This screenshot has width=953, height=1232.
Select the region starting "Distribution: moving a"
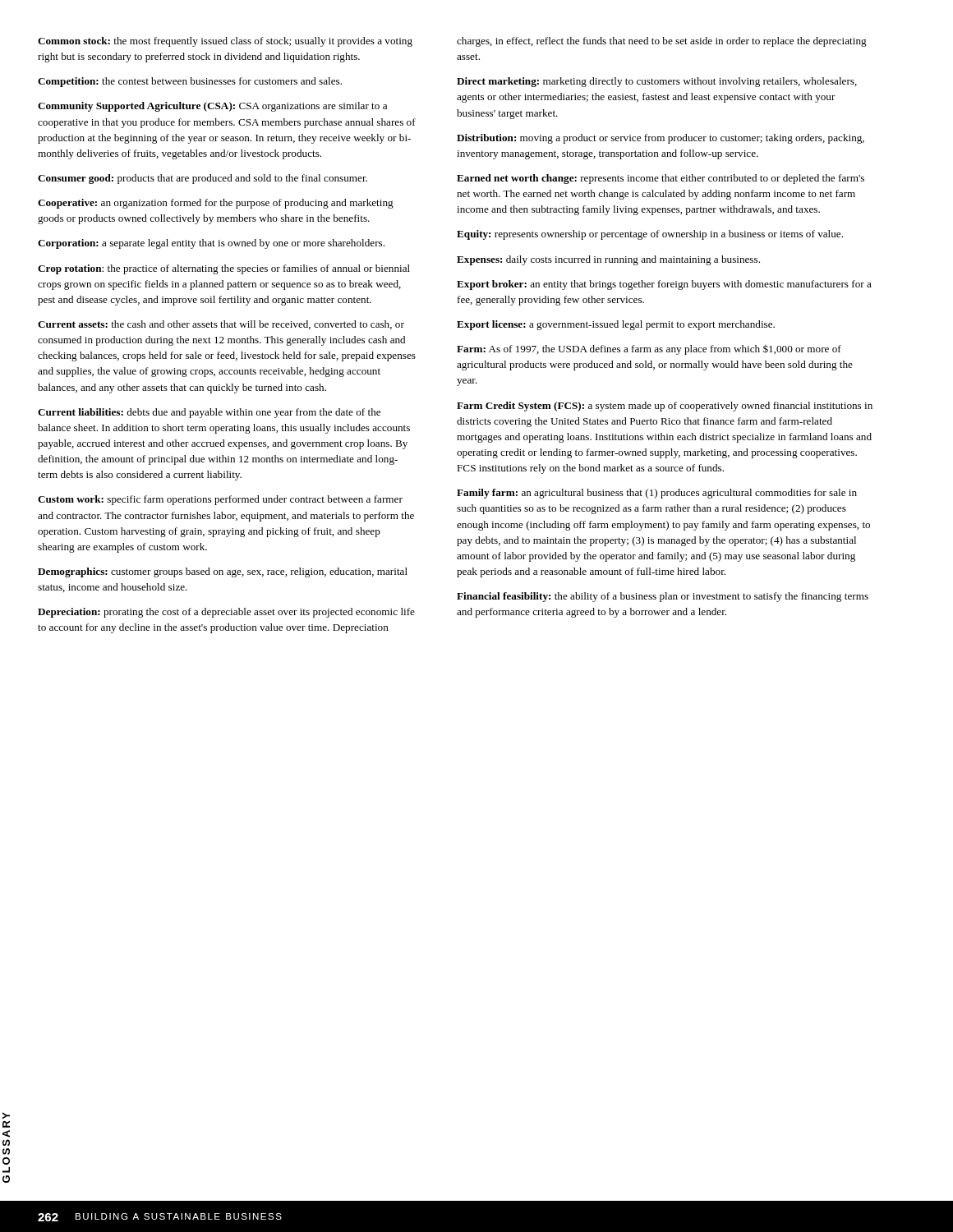pos(661,145)
